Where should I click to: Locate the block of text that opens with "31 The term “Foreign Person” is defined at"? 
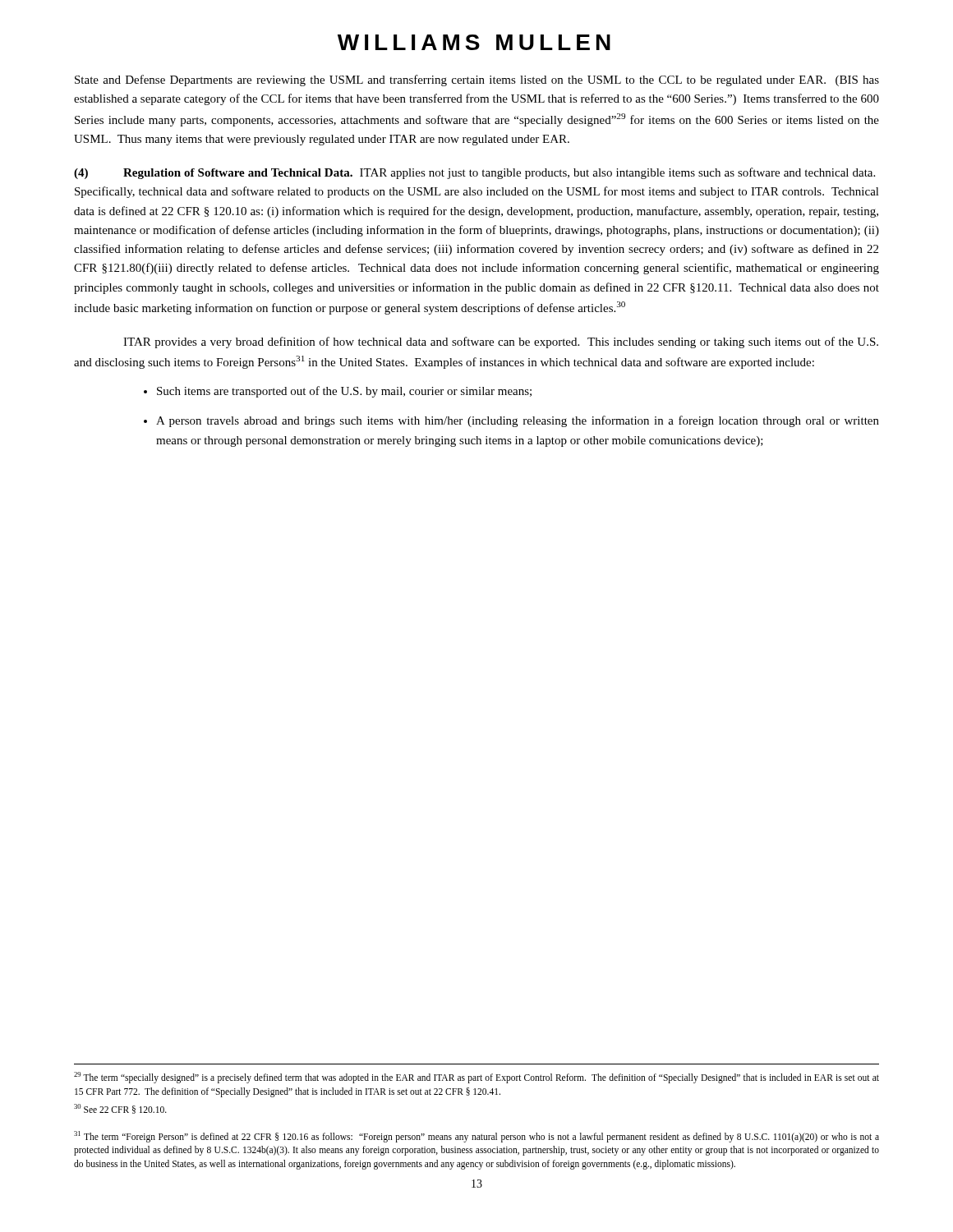coord(476,1149)
